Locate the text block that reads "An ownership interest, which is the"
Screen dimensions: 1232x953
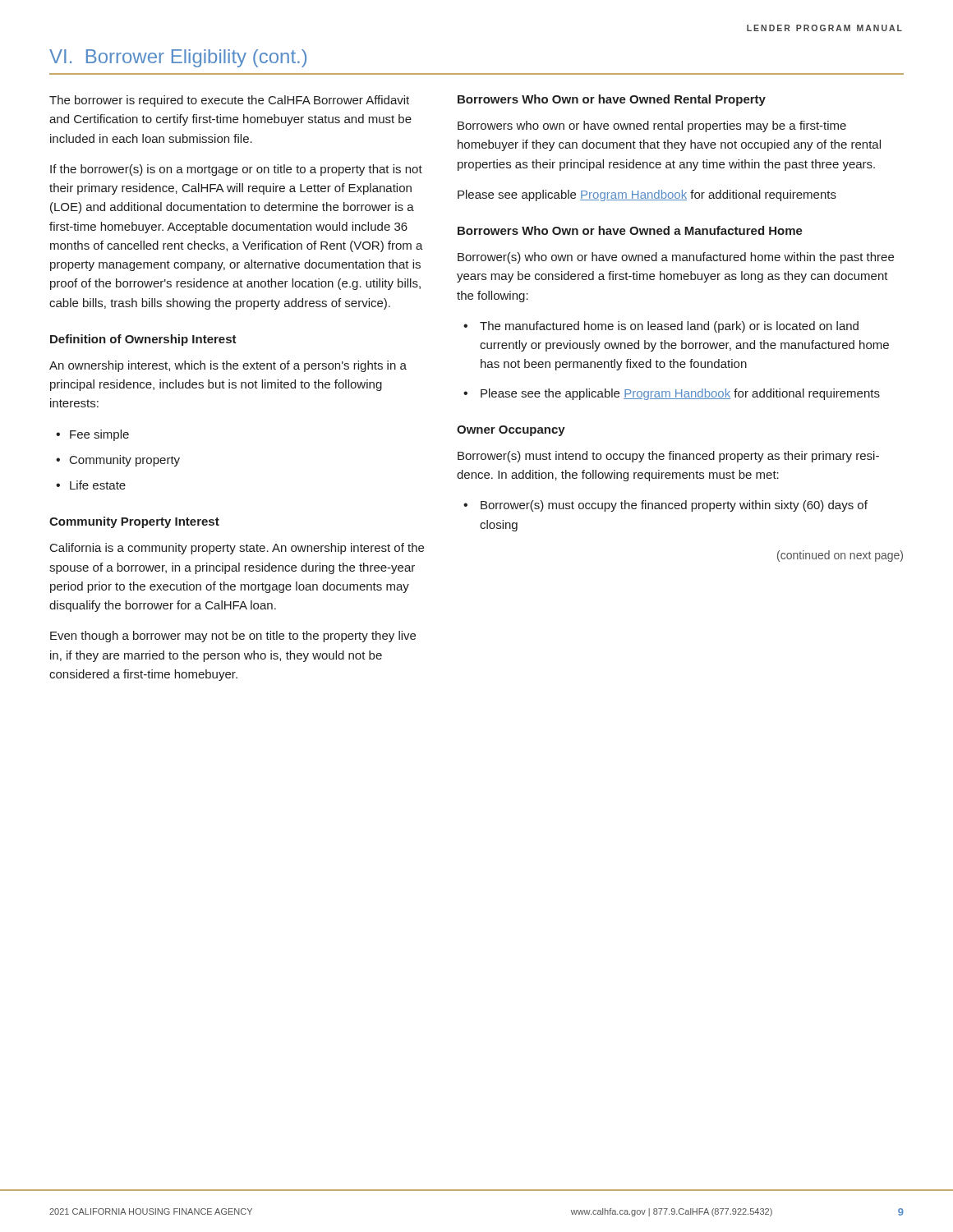coord(238,384)
